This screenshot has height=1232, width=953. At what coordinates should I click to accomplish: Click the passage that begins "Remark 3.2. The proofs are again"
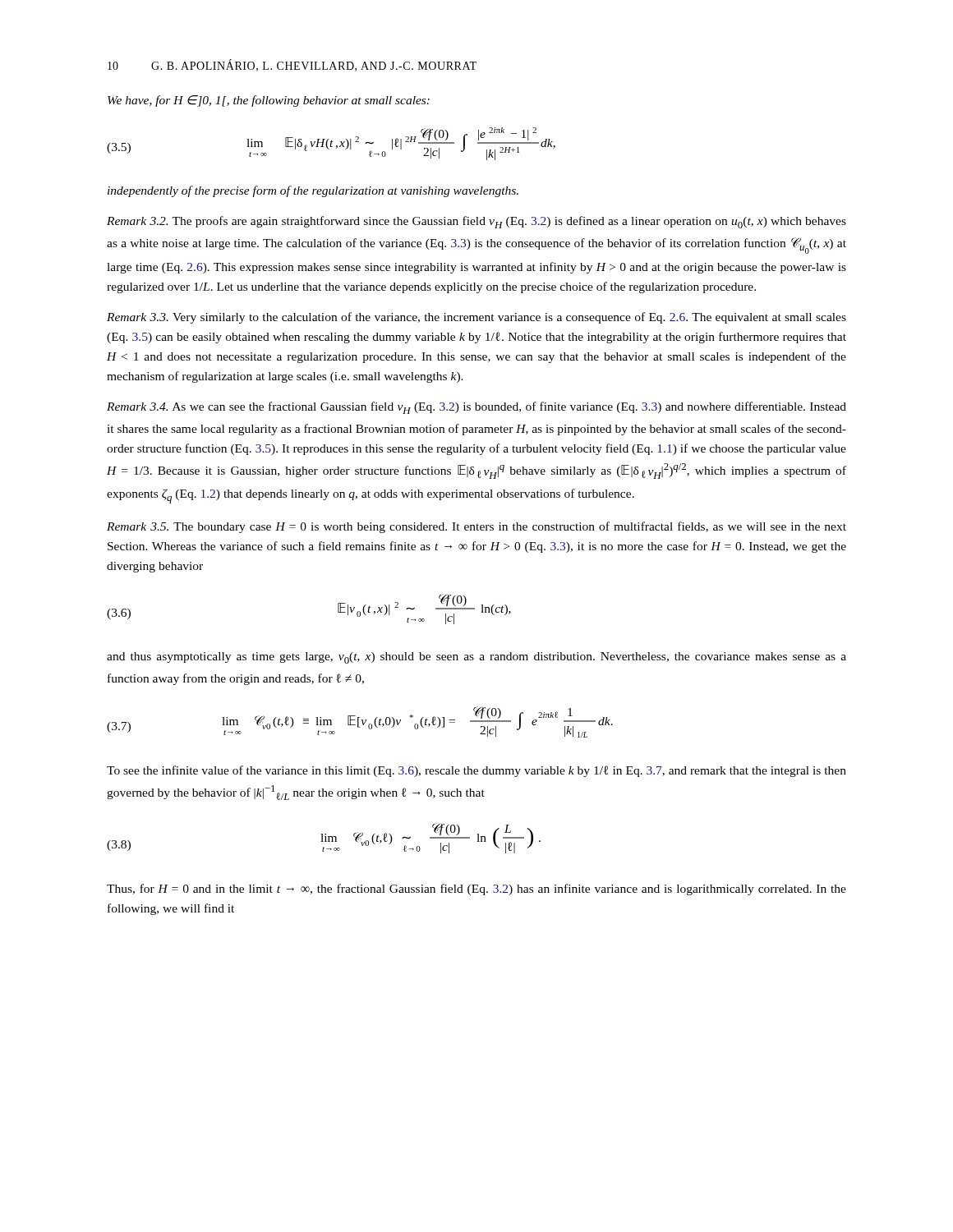pyautogui.click(x=476, y=254)
